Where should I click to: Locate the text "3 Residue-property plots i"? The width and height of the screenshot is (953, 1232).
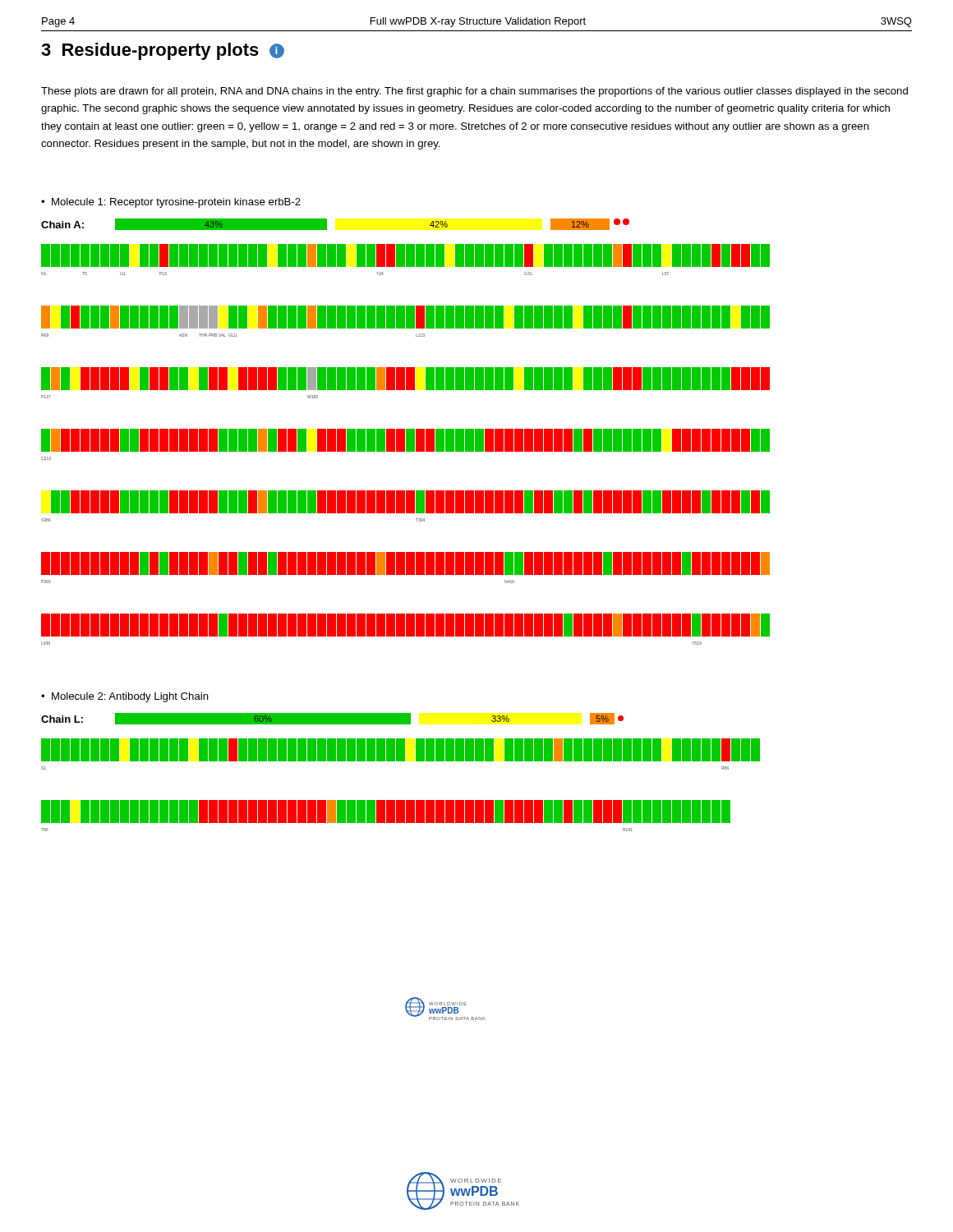coord(162,50)
